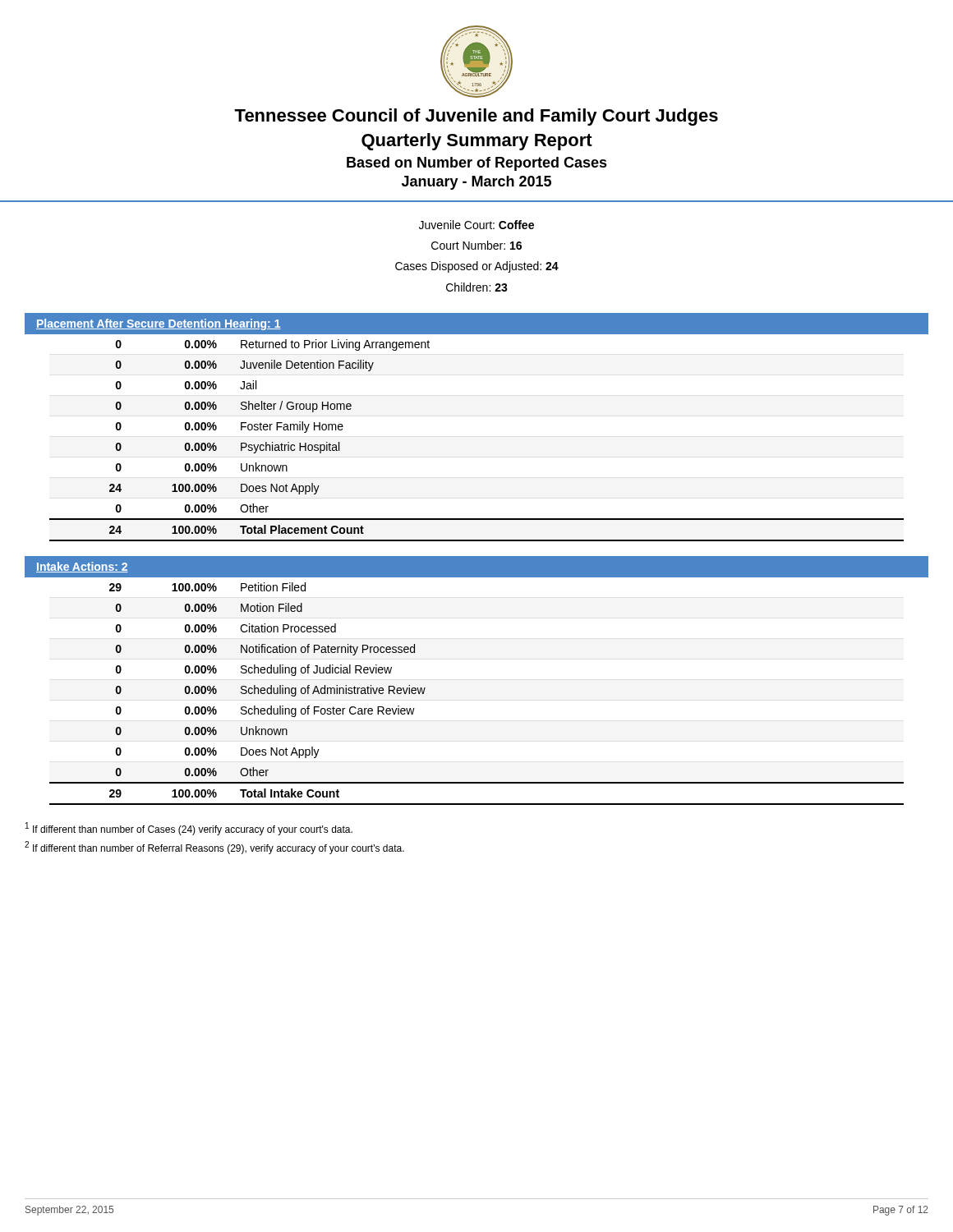The width and height of the screenshot is (953, 1232).
Task: Navigate to the text block starting "Juvenile Court: Coffee Court"
Action: click(476, 256)
